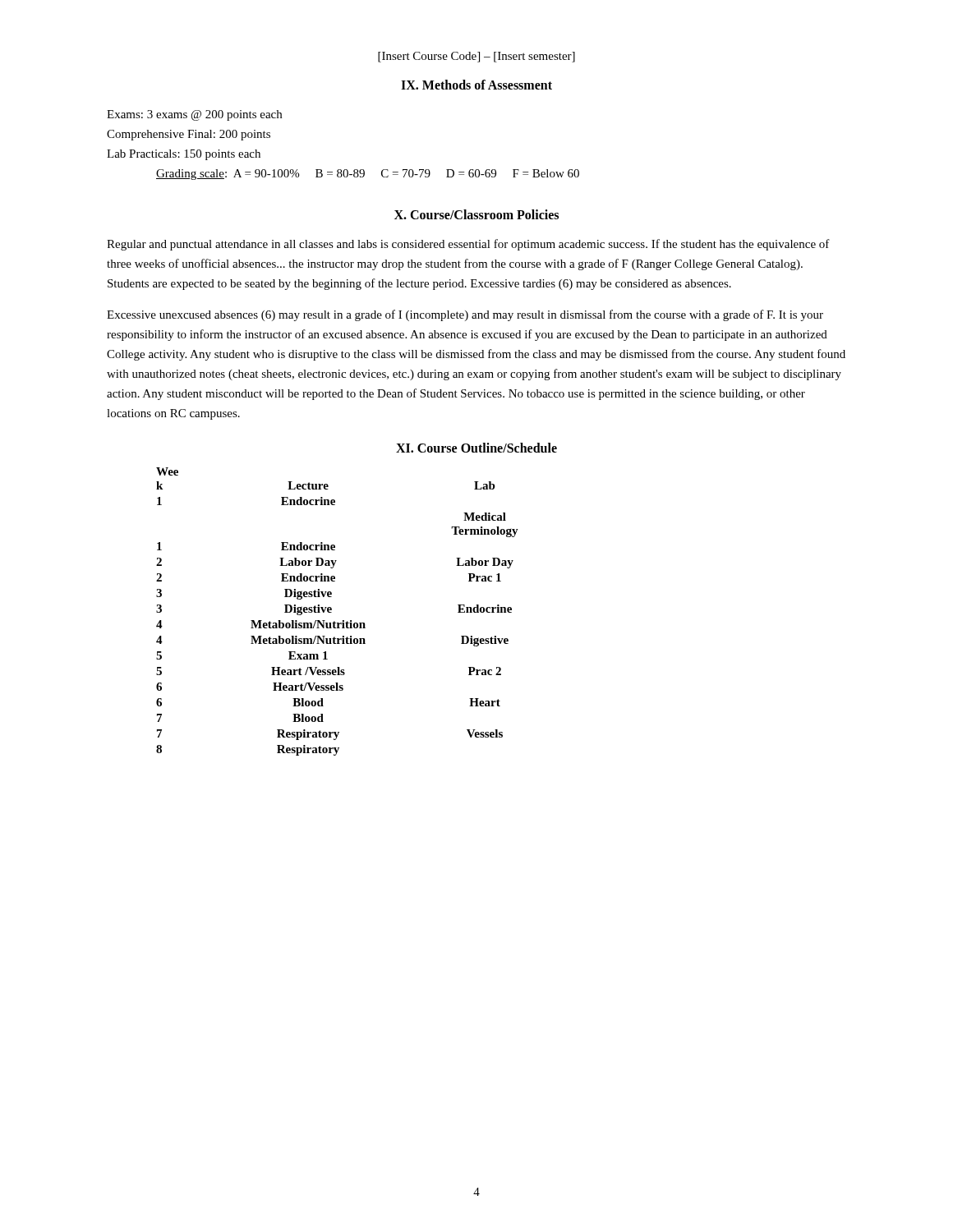
Task: Locate the section header with the text "X. Course/Classroom Policies"
Action: click(476, 215)
